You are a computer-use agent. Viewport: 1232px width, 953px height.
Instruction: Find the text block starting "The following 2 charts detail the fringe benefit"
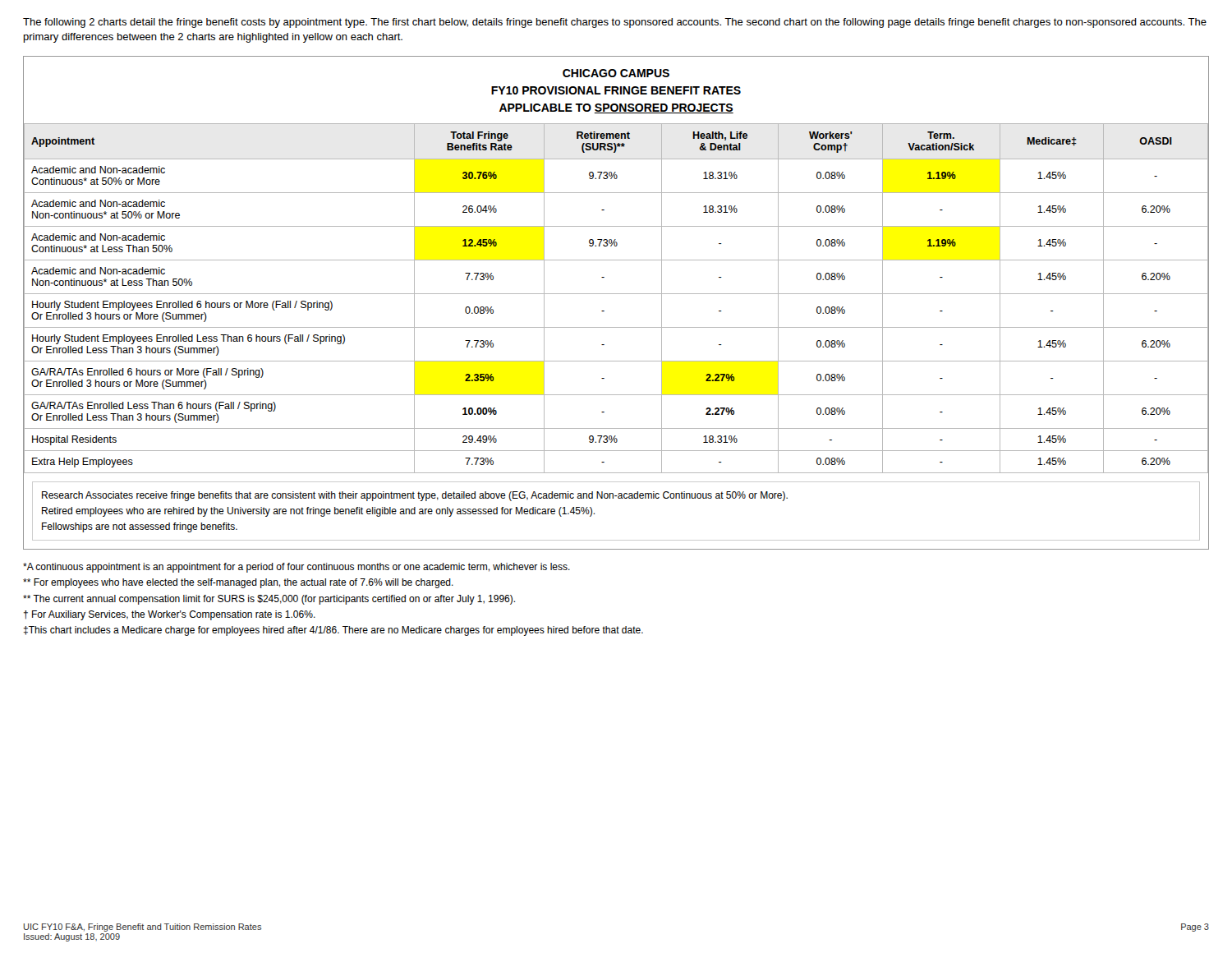coord(615,29)
